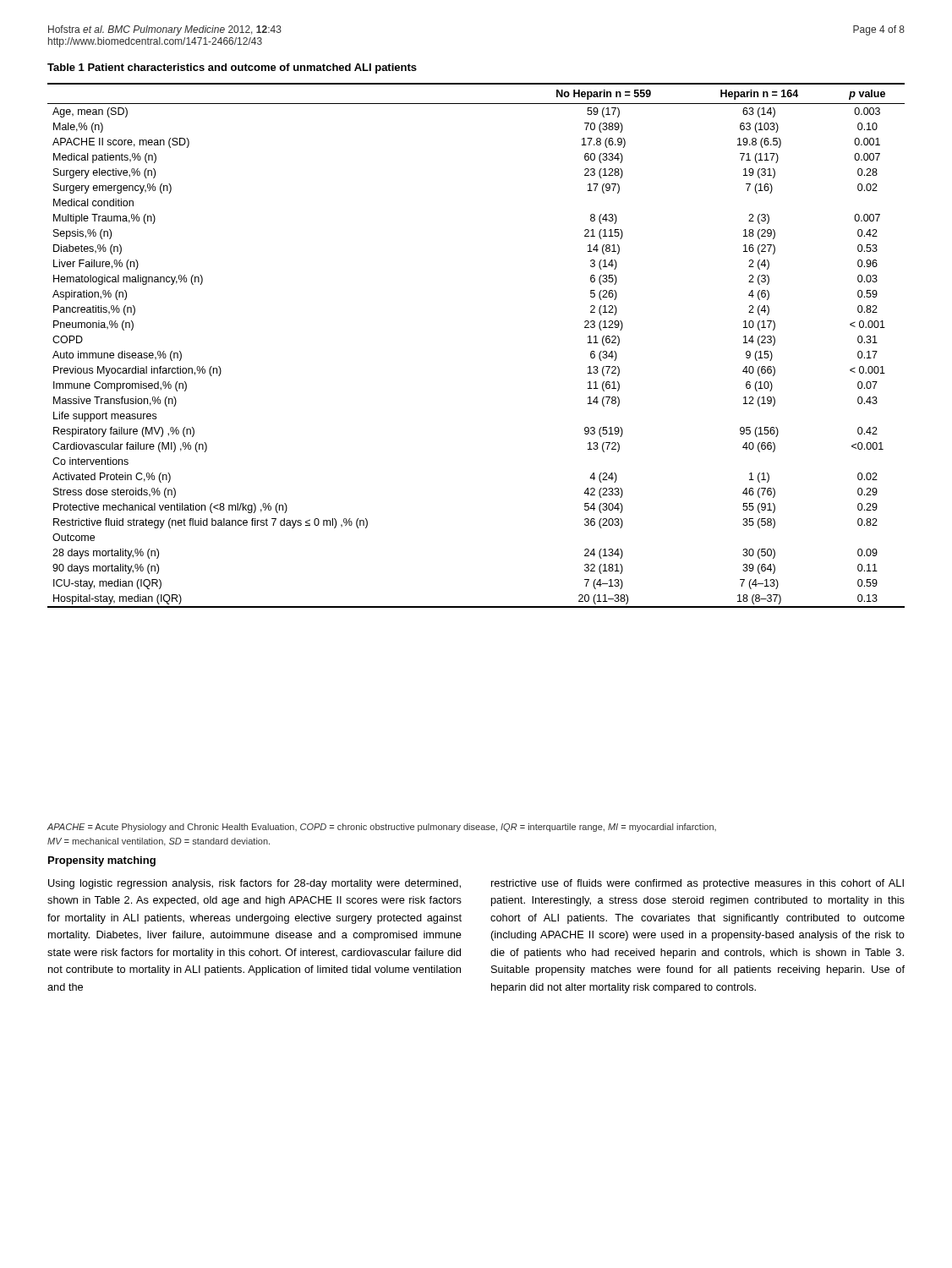The width and height of the screenshot is (952, 1268).
Task: Click on the text block starting "Propensity matching"
Action: 102,860
